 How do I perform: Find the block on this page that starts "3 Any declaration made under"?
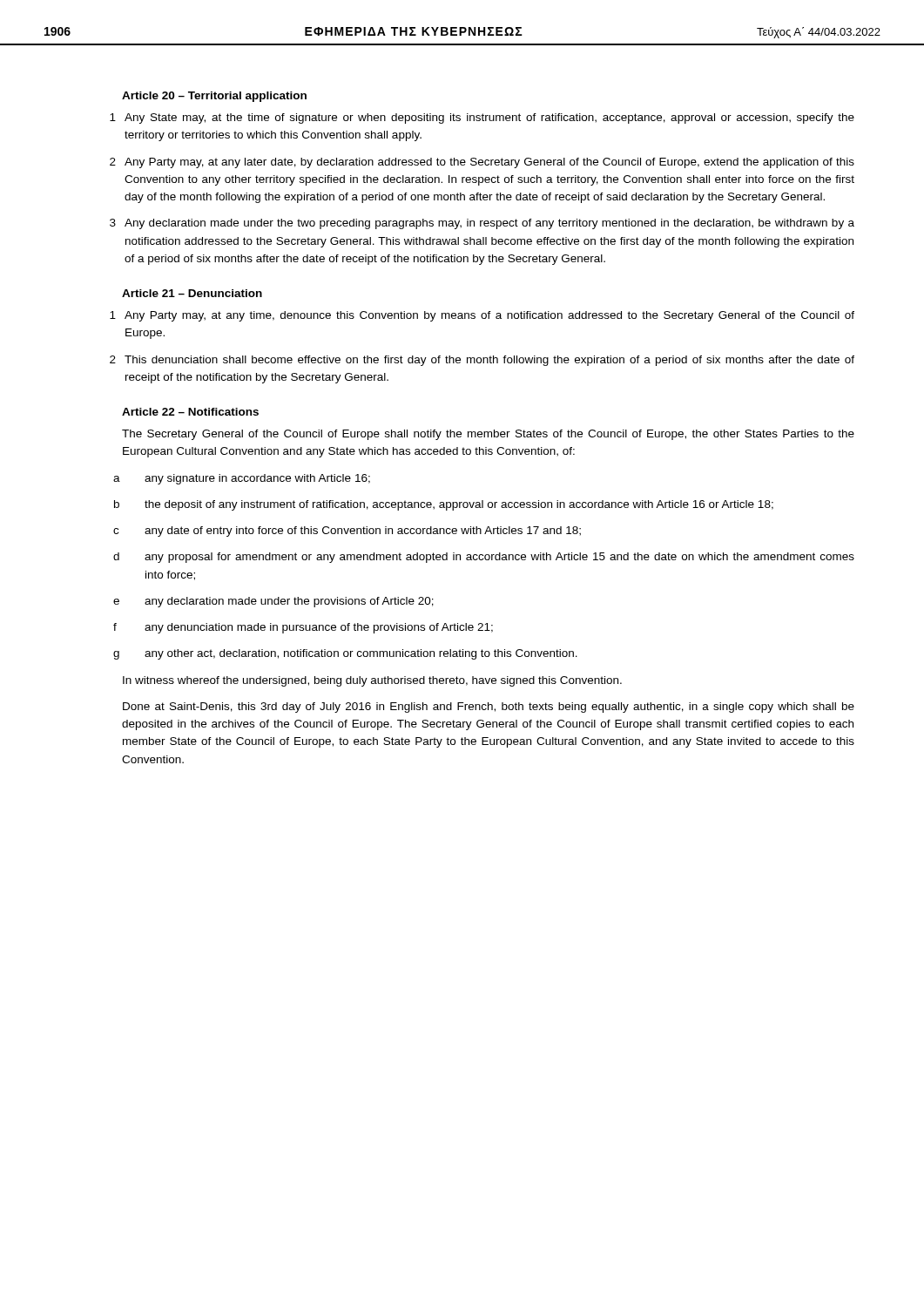(488, 241)
